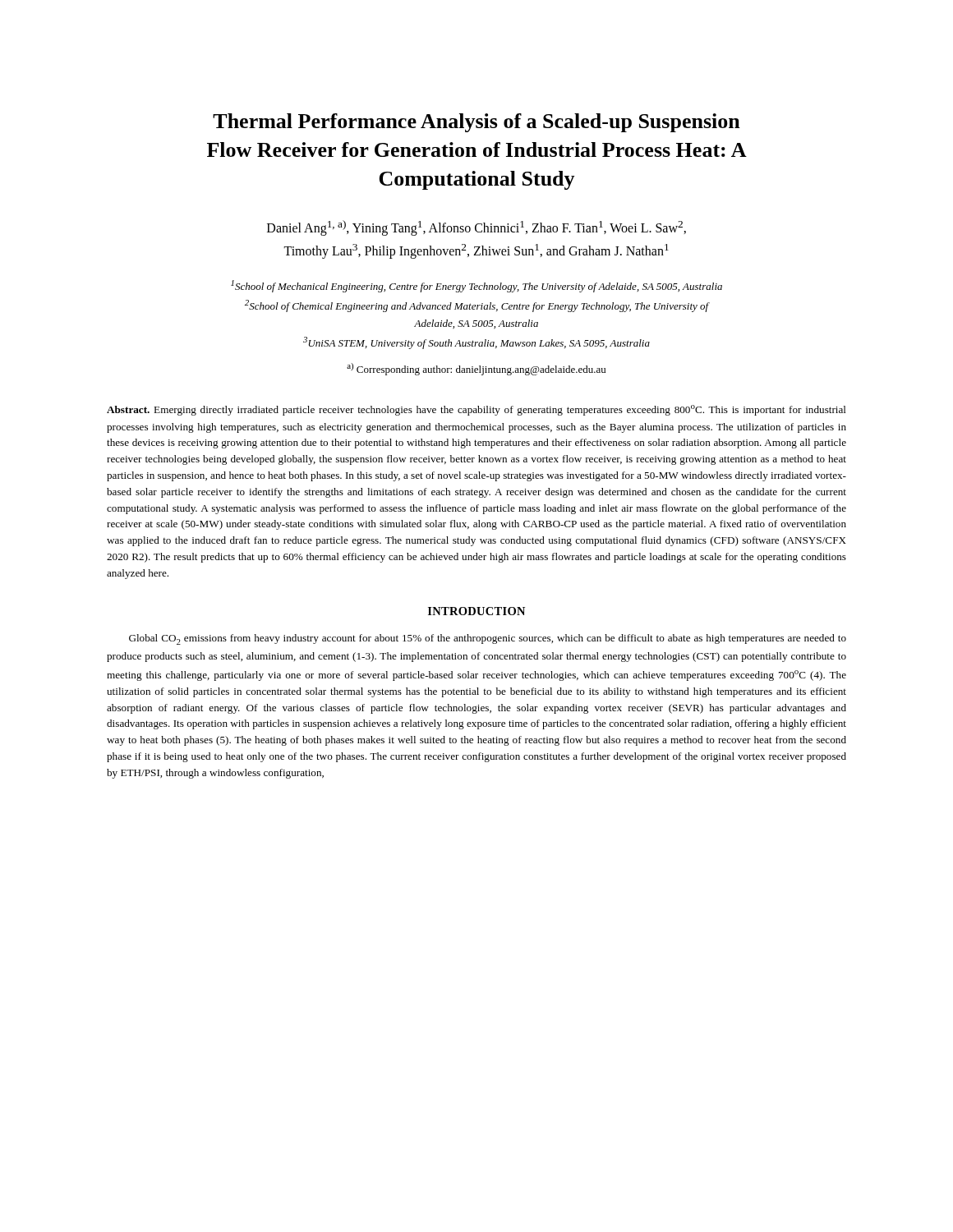Point to the block beginning "Daniel Ang1, a), Yining Tang1, Alfonso"

[476, 238]
